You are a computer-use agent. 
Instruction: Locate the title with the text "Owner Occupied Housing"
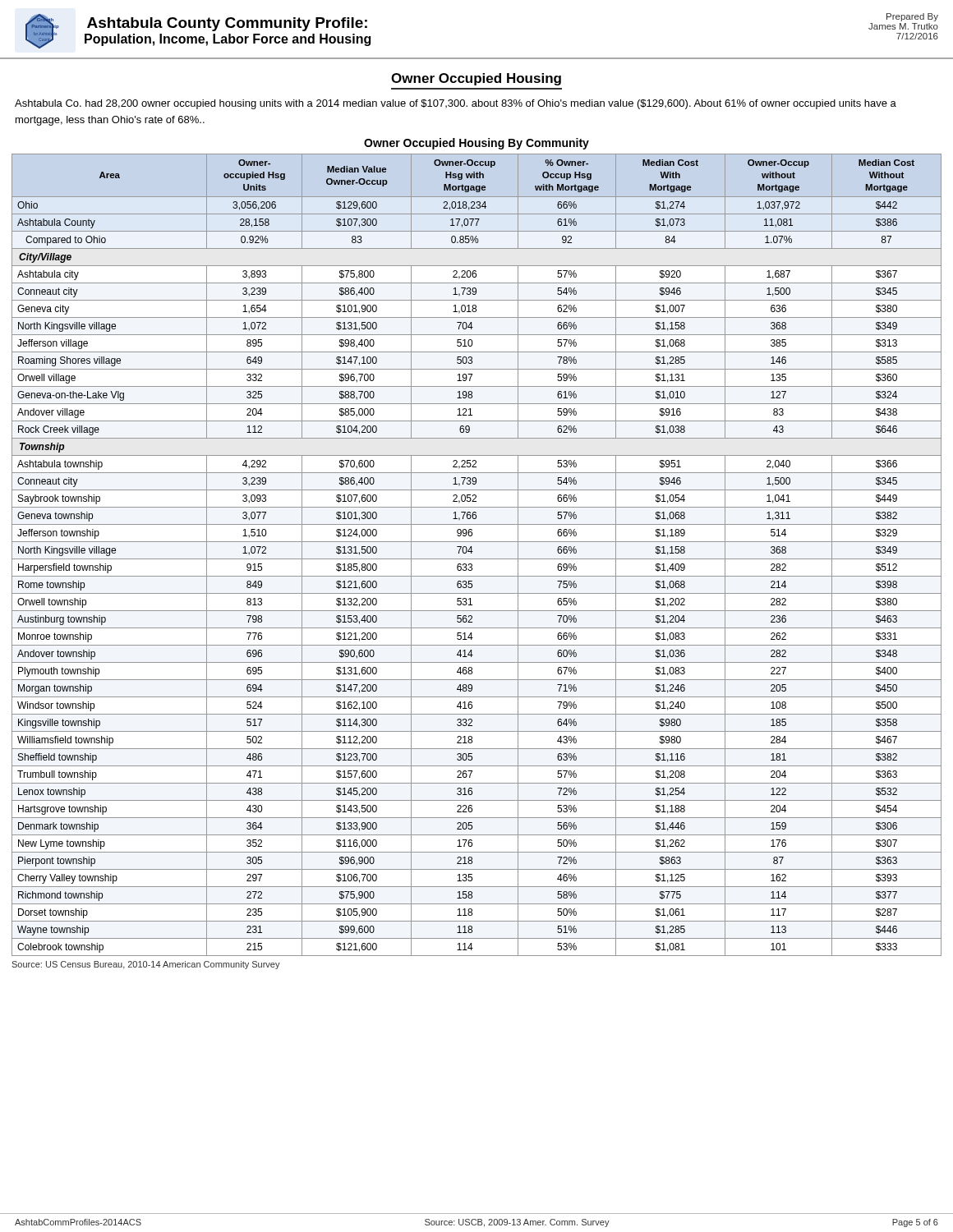pyautogui.click(x=476, y=79)
